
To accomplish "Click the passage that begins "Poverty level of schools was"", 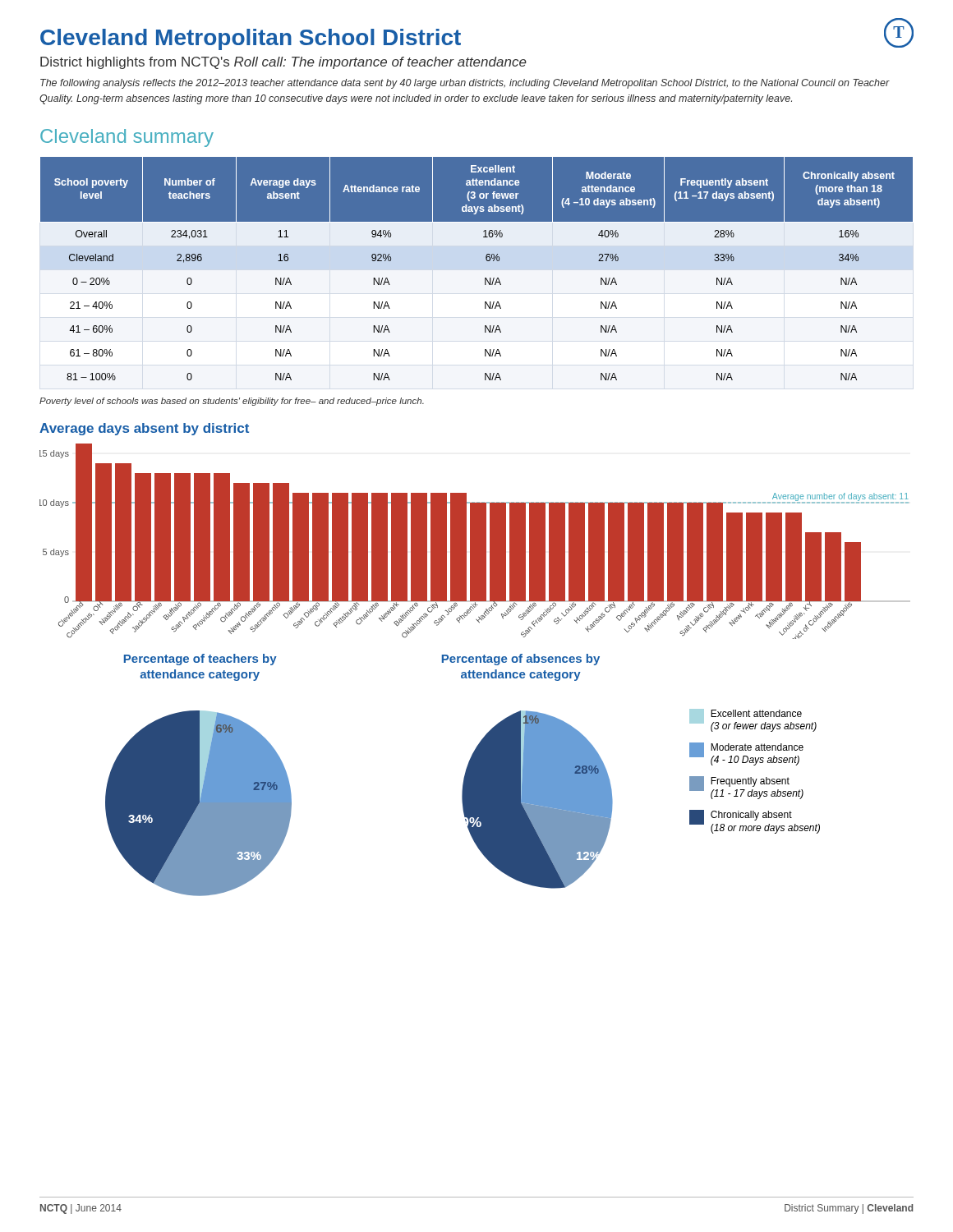I will click(232, 402).
